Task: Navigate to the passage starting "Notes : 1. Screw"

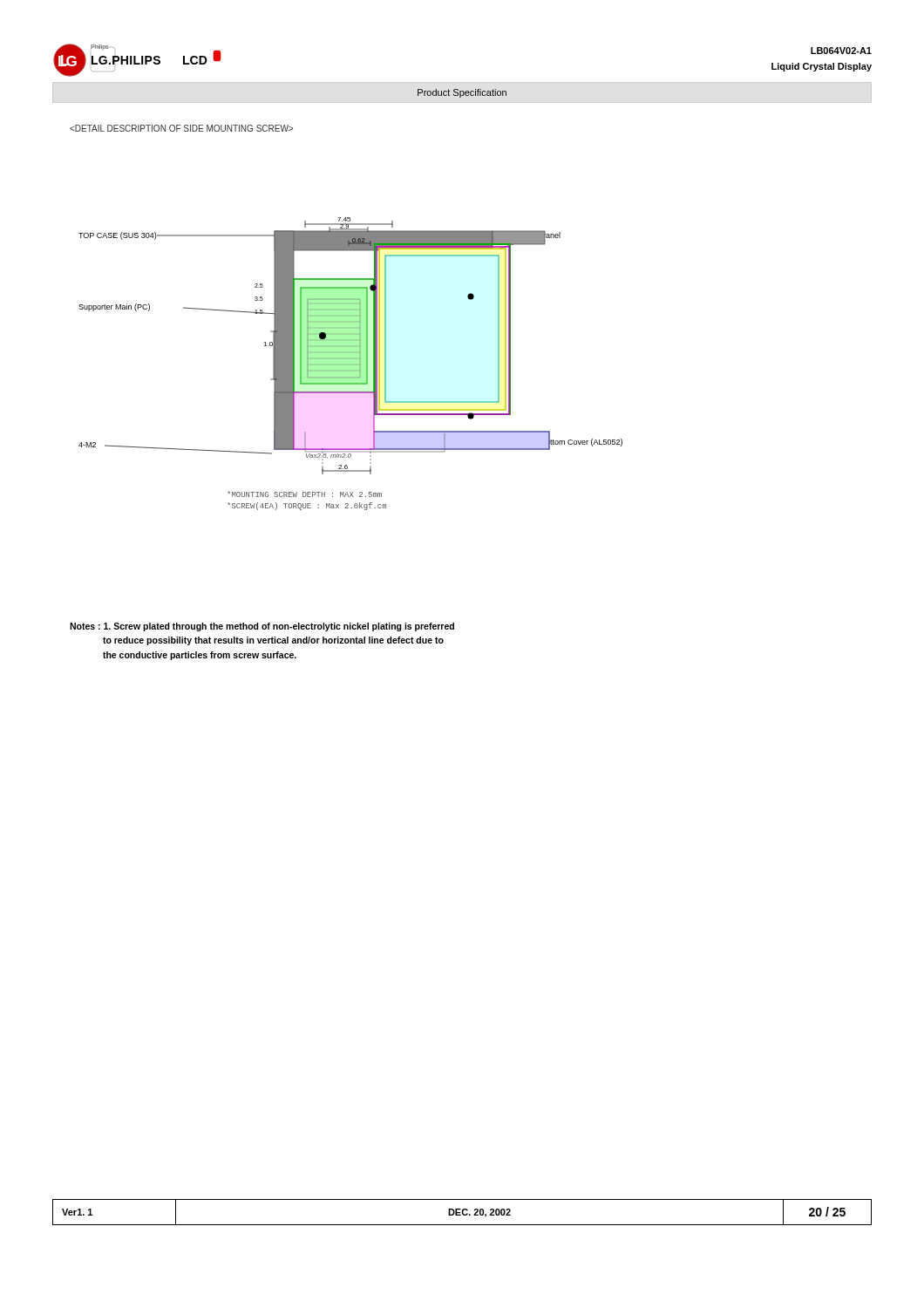Action: [262, 640]
